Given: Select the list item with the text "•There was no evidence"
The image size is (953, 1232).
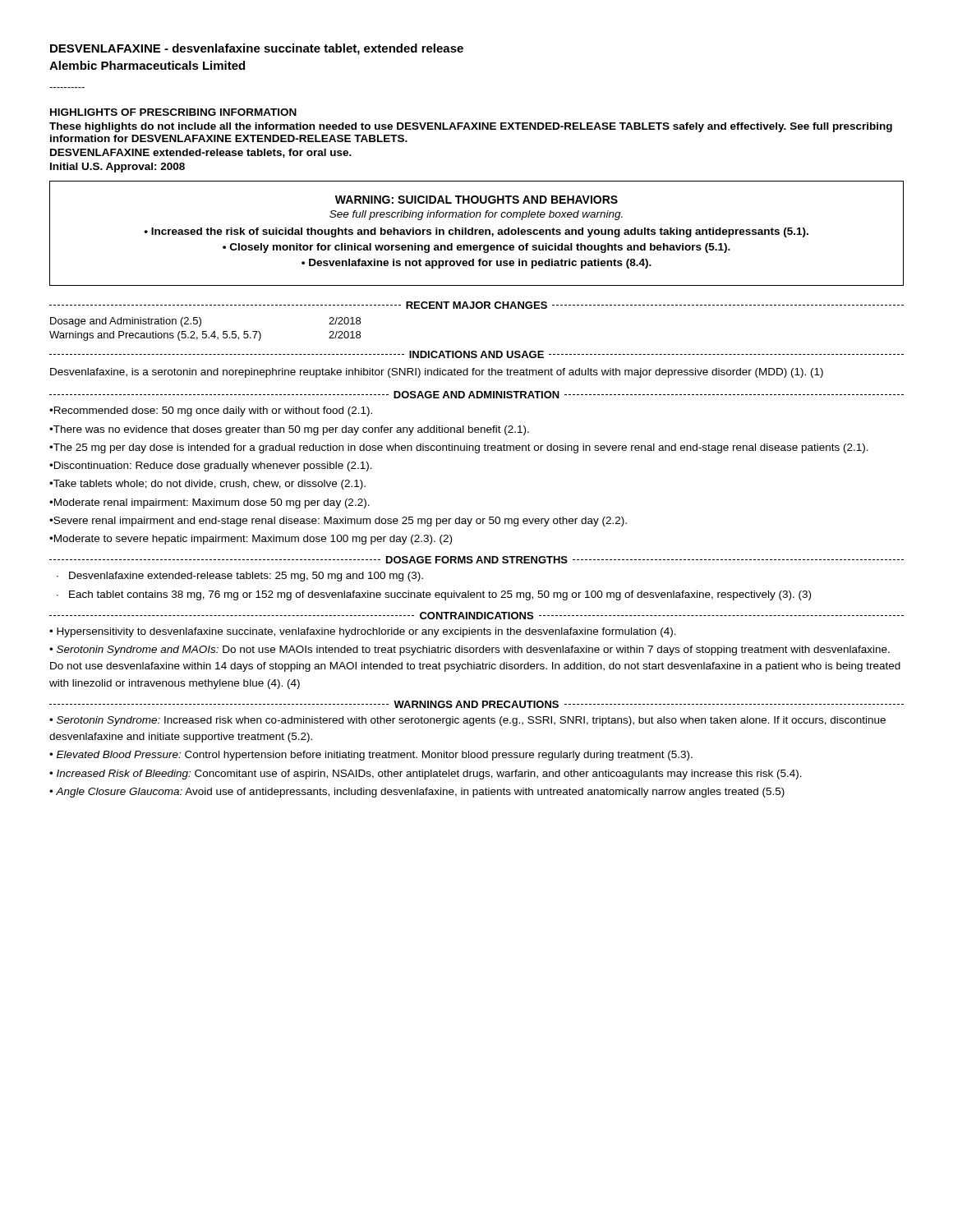Looking at the screenshot, I should click(x=290, y=429).
